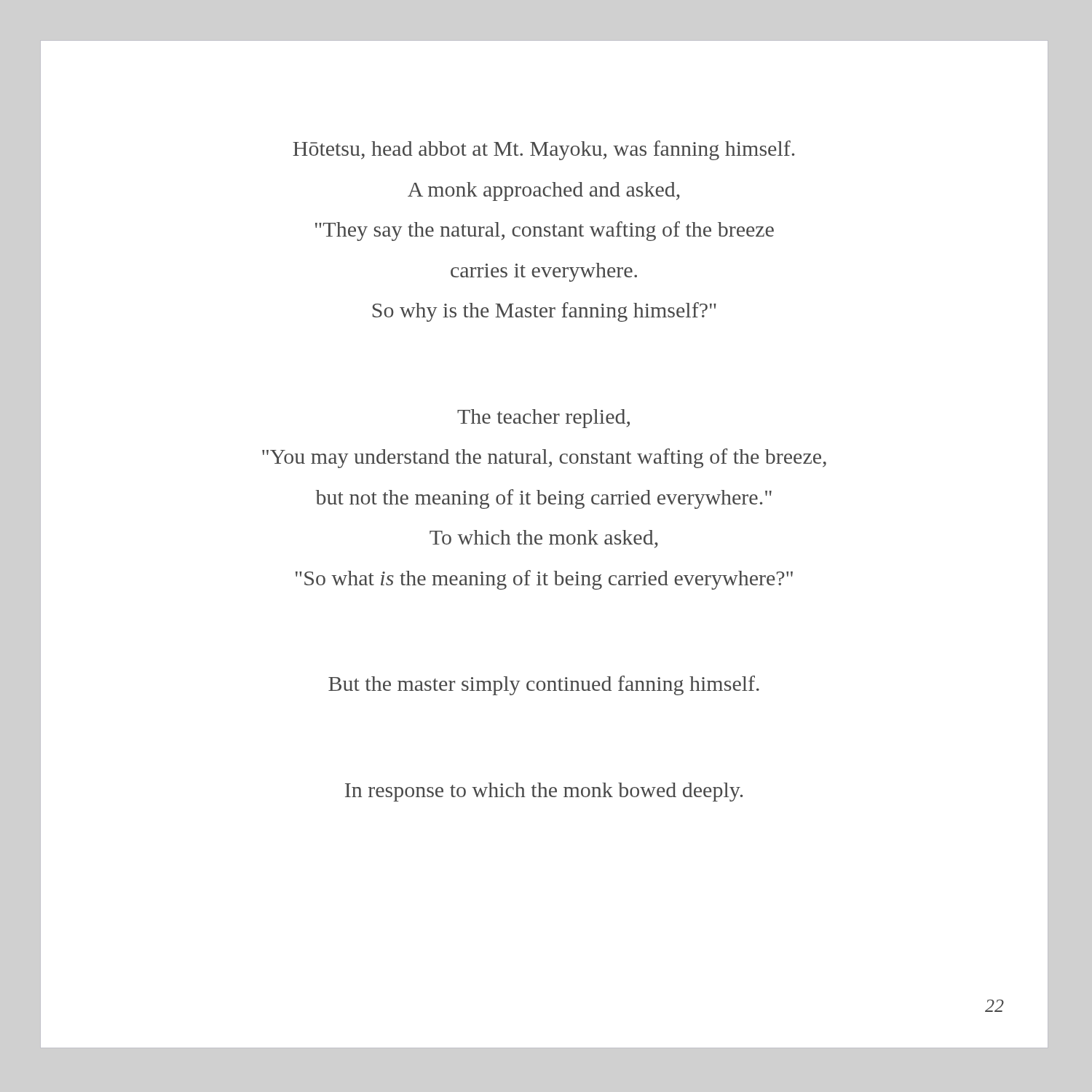Screen dimensions: 1092x1092
Task: Select the text block that says "The teacher replied, "You may understand the"
Action: tap(544, 497)
